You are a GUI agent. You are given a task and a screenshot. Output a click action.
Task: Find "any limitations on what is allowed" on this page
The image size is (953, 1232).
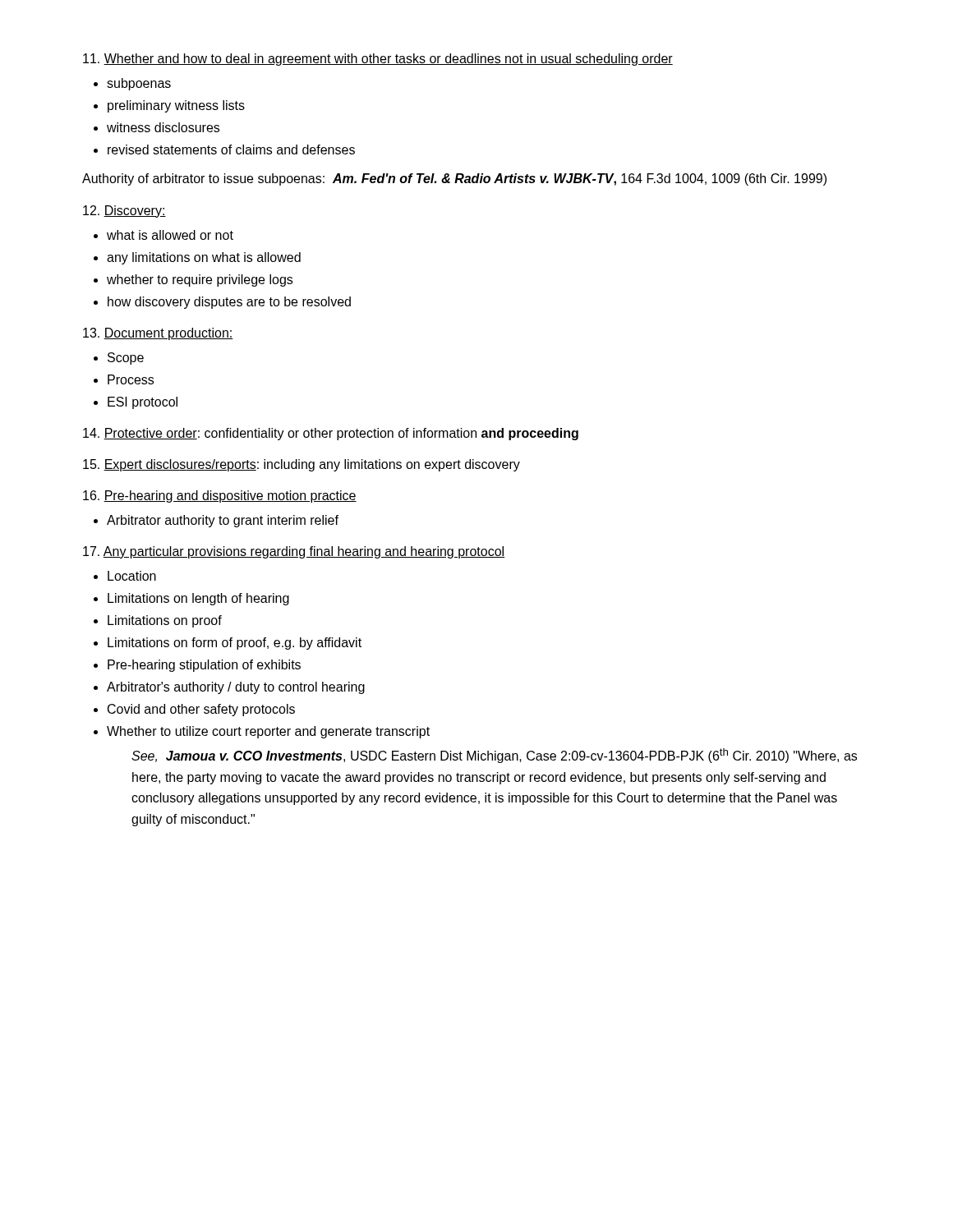(204, 257)
